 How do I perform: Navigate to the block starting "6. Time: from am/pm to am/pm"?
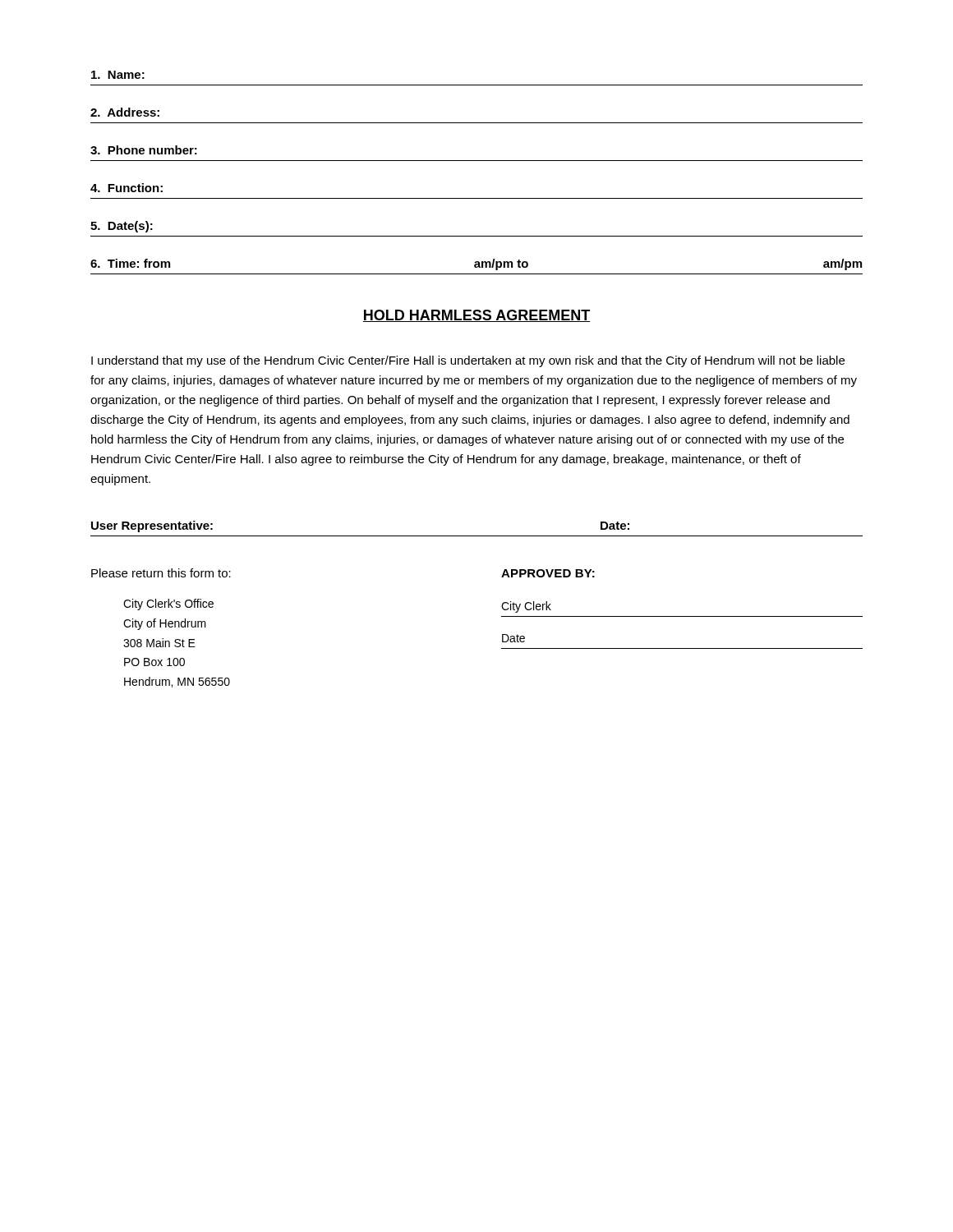(x=476, y=263)
